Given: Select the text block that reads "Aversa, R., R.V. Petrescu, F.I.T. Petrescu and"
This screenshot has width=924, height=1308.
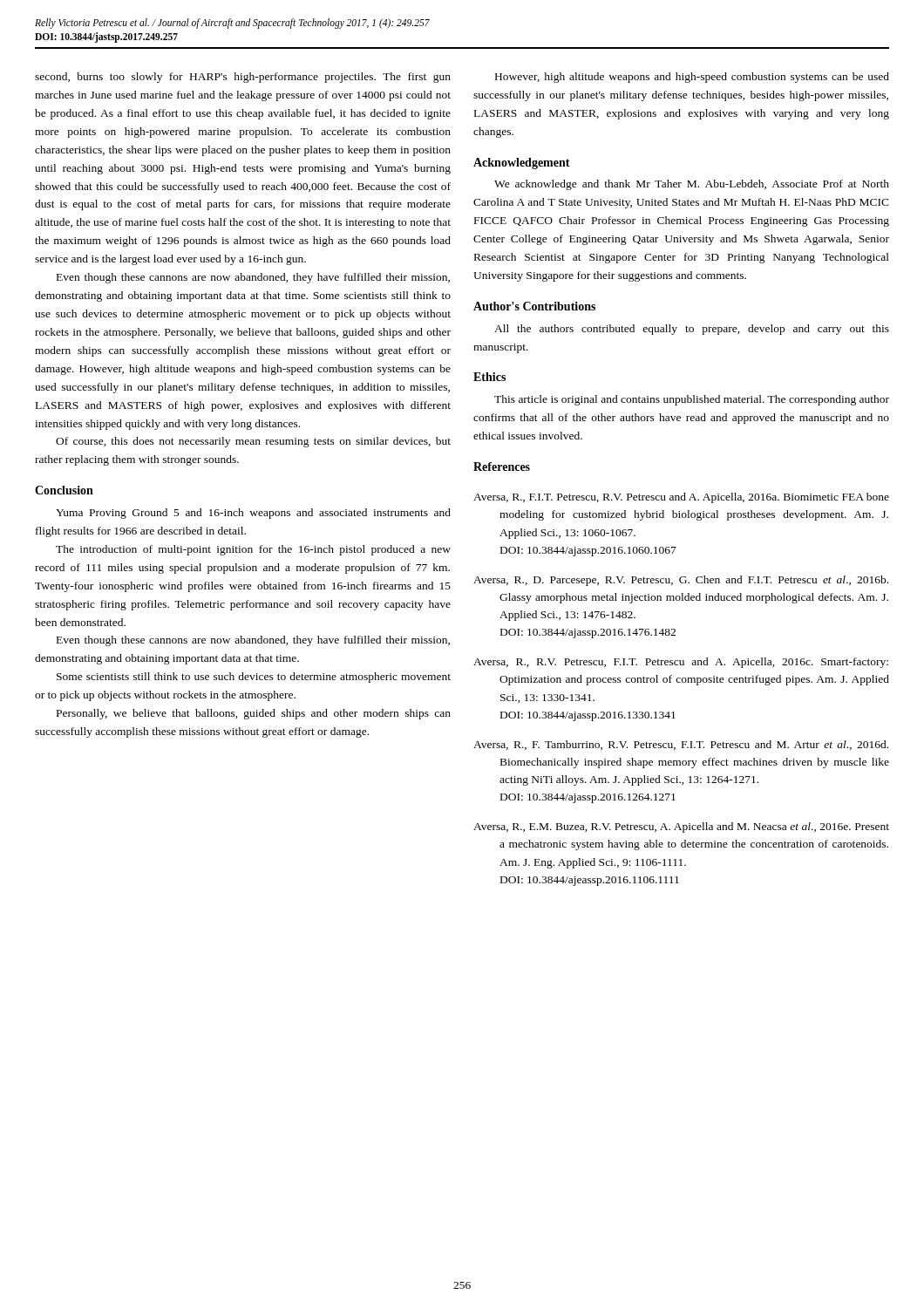Looking at the screenshot, I should point(681,689).
